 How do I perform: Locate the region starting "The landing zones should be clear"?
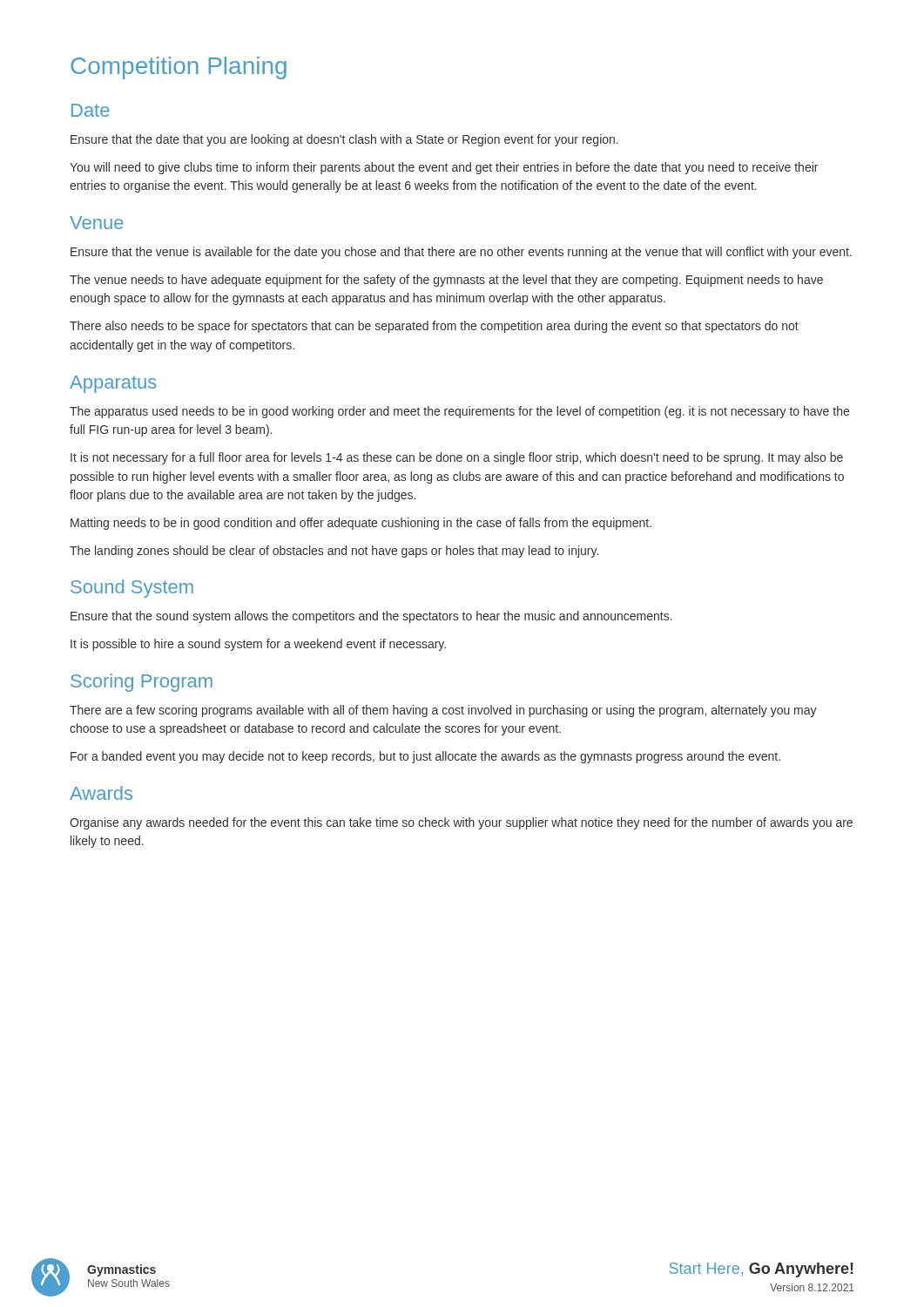coord(462,551)
